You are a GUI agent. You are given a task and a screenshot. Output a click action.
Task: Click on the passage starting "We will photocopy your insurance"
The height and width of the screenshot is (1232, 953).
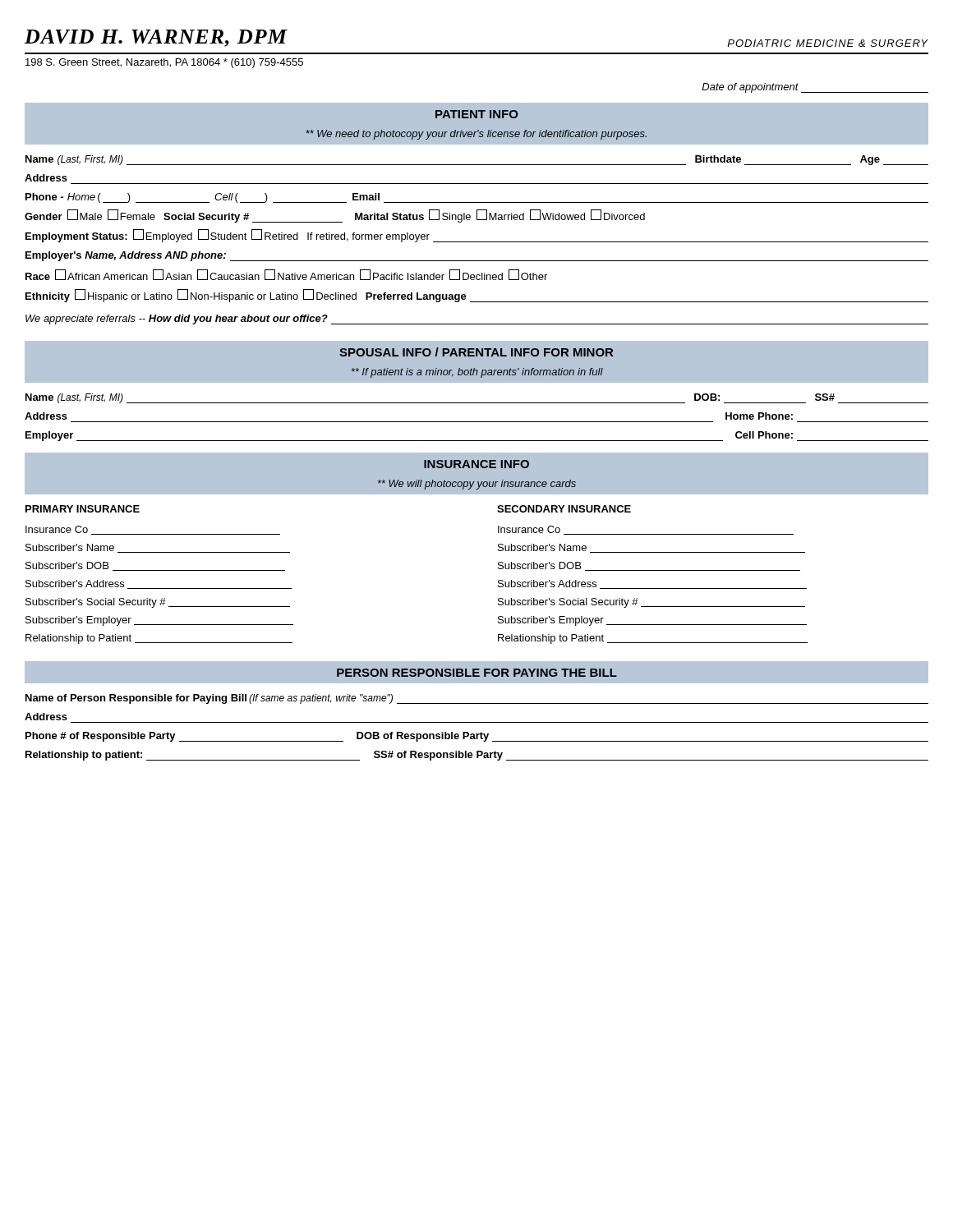pyautogui.click(x=476, y=483)
